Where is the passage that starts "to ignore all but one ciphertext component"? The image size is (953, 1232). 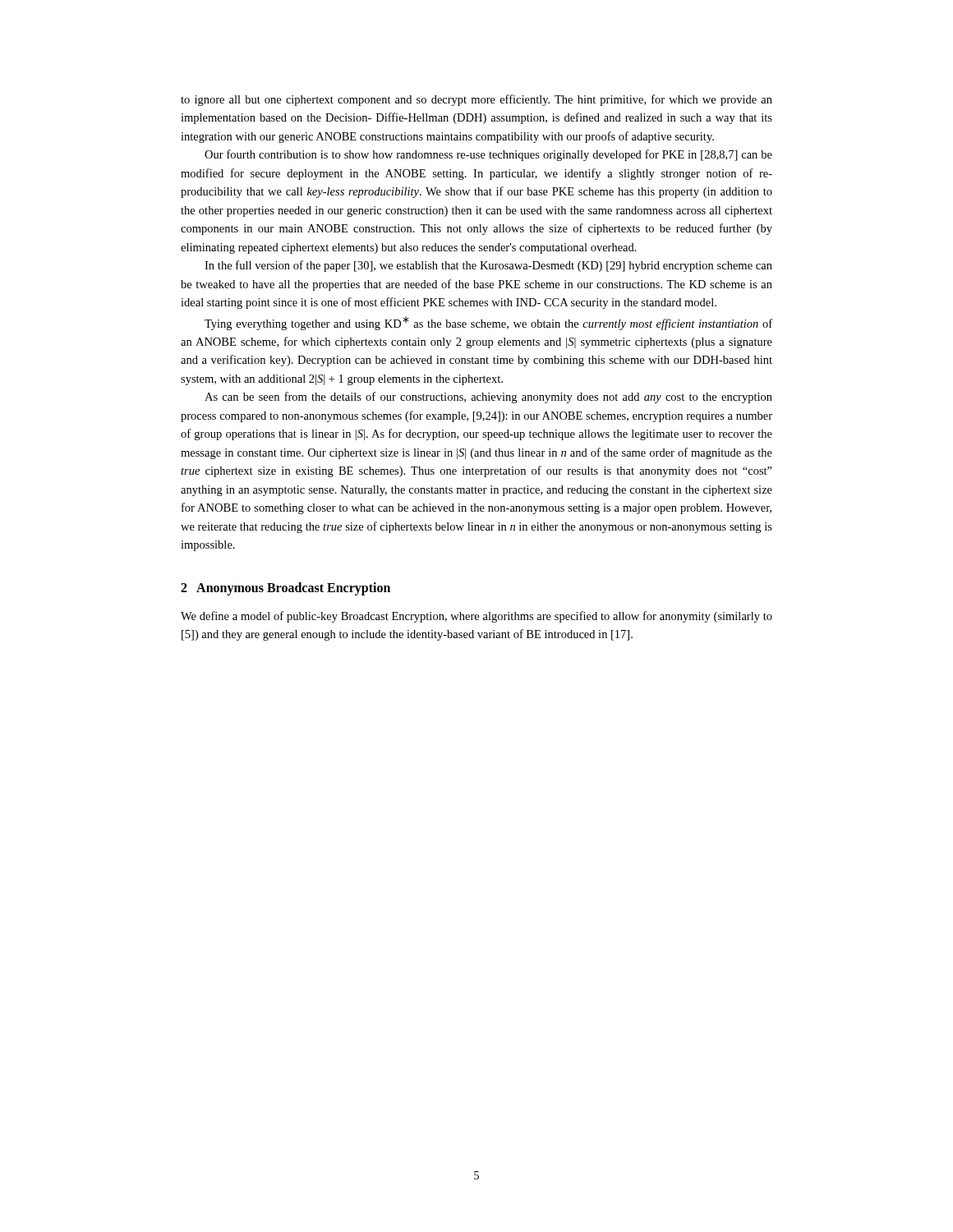point(476,322)
